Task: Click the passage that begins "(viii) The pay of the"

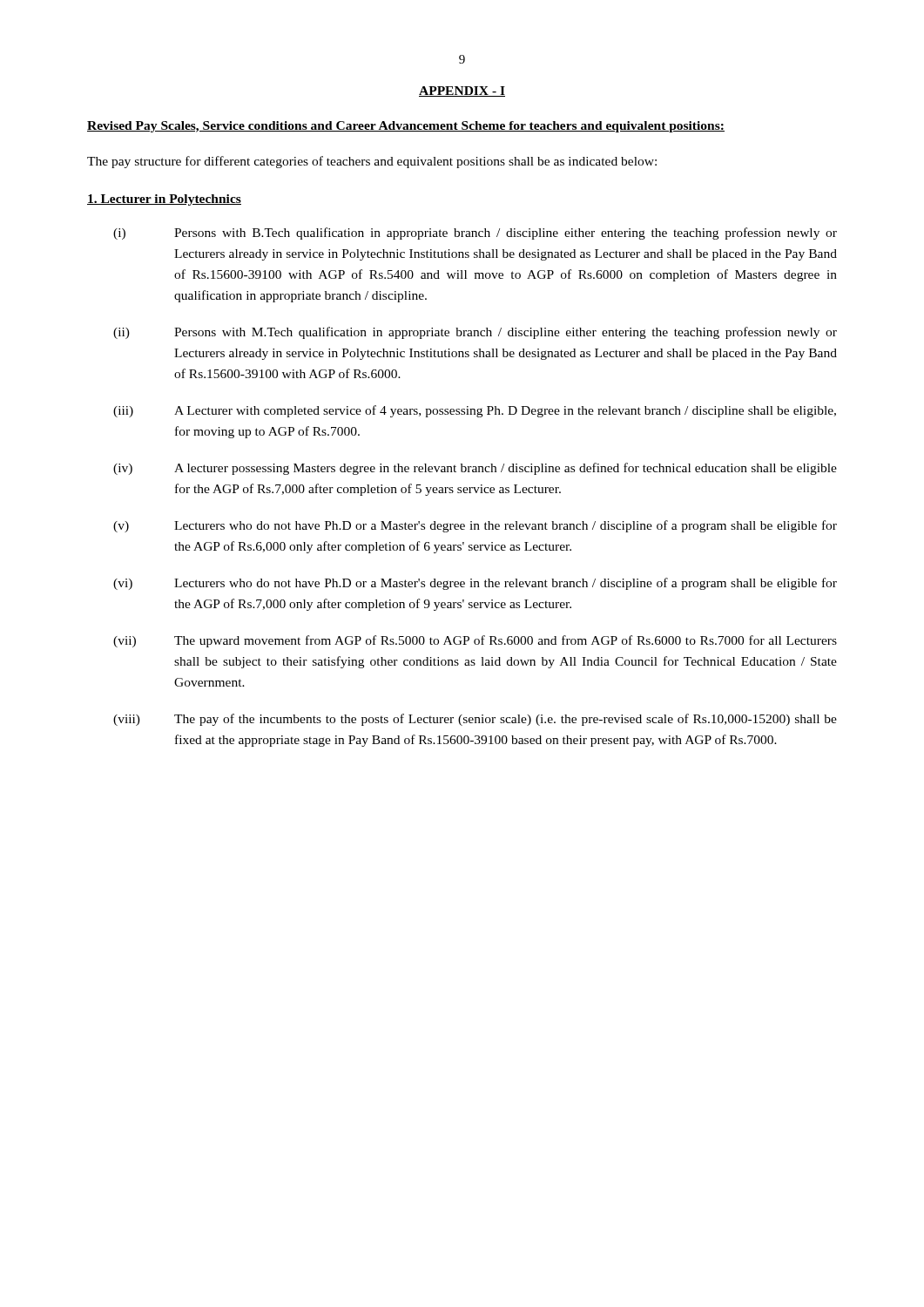Action: point(462,730)
